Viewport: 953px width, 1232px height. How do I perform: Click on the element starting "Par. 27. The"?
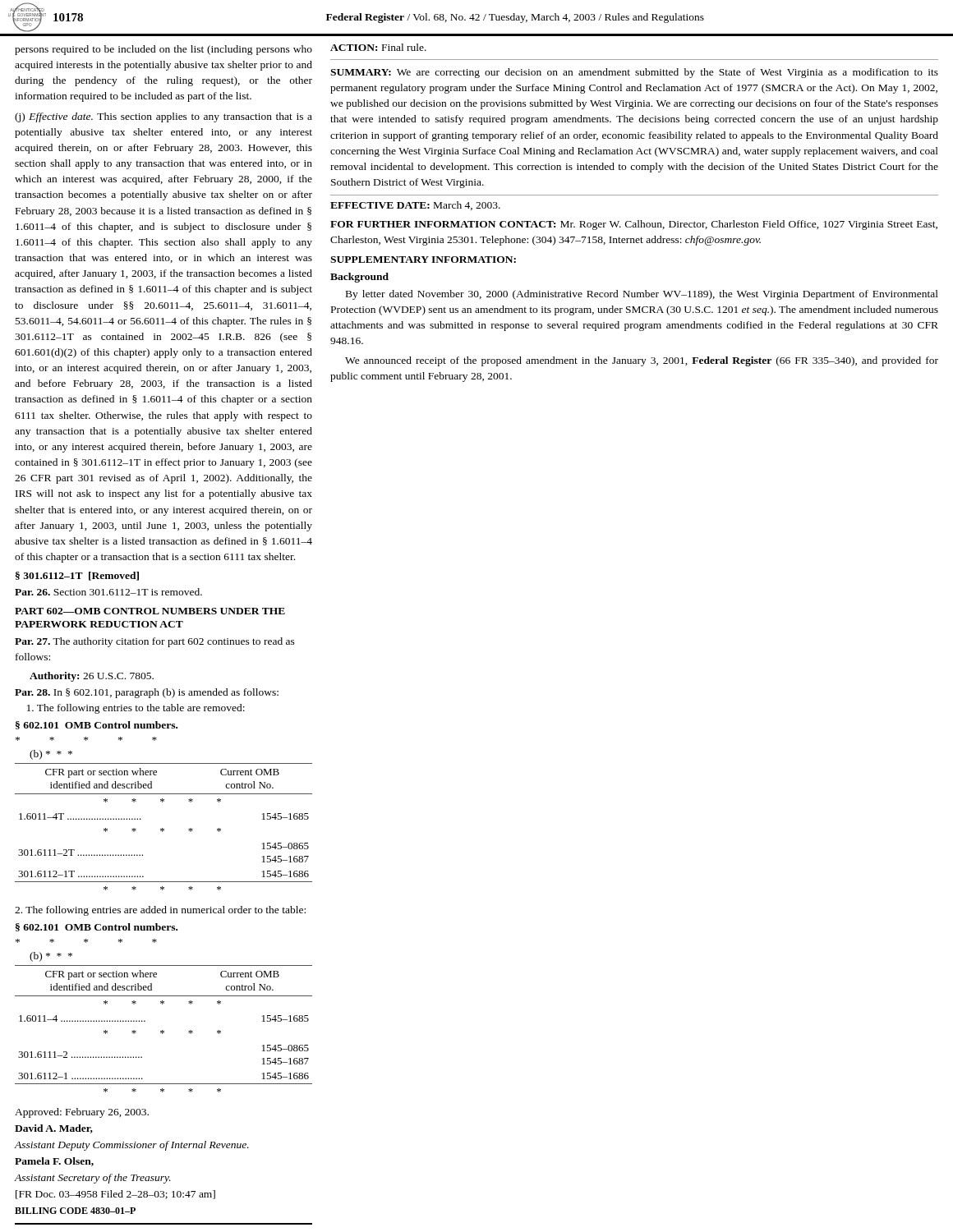tap(155, 649)
